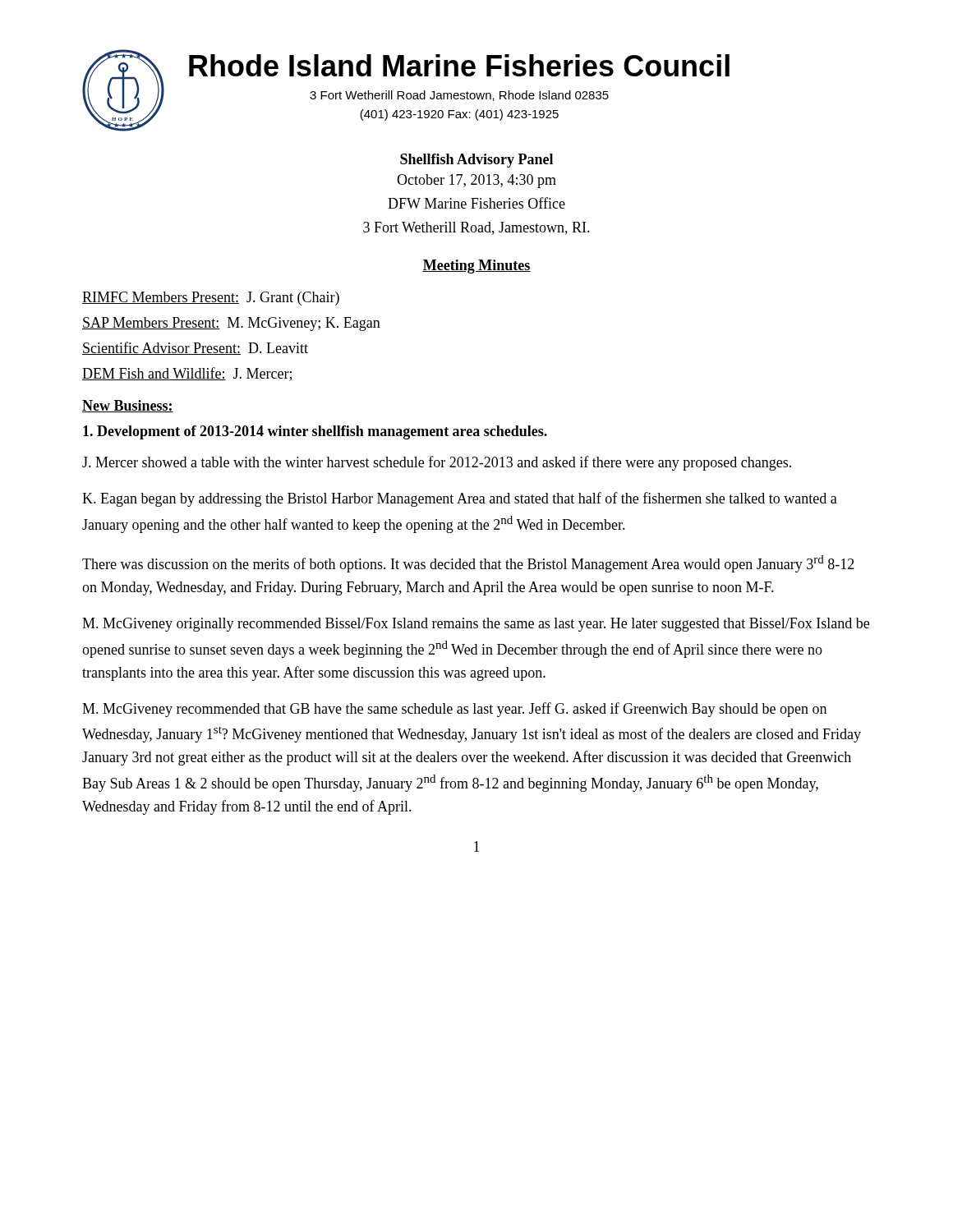Locate the region starting "There was discussion"

click(x=468, y=574)
